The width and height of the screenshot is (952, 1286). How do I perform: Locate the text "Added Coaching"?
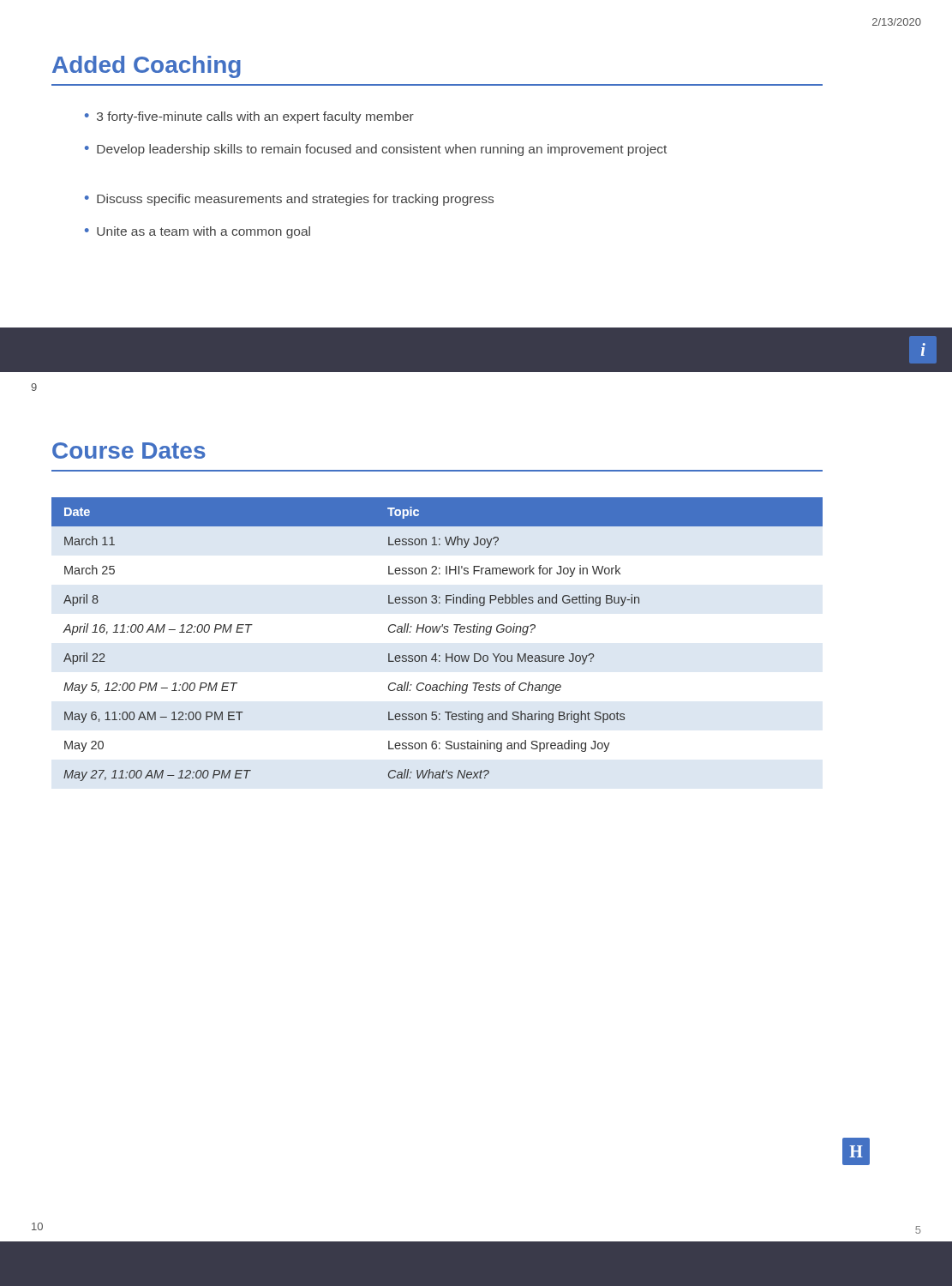(147, 67)
